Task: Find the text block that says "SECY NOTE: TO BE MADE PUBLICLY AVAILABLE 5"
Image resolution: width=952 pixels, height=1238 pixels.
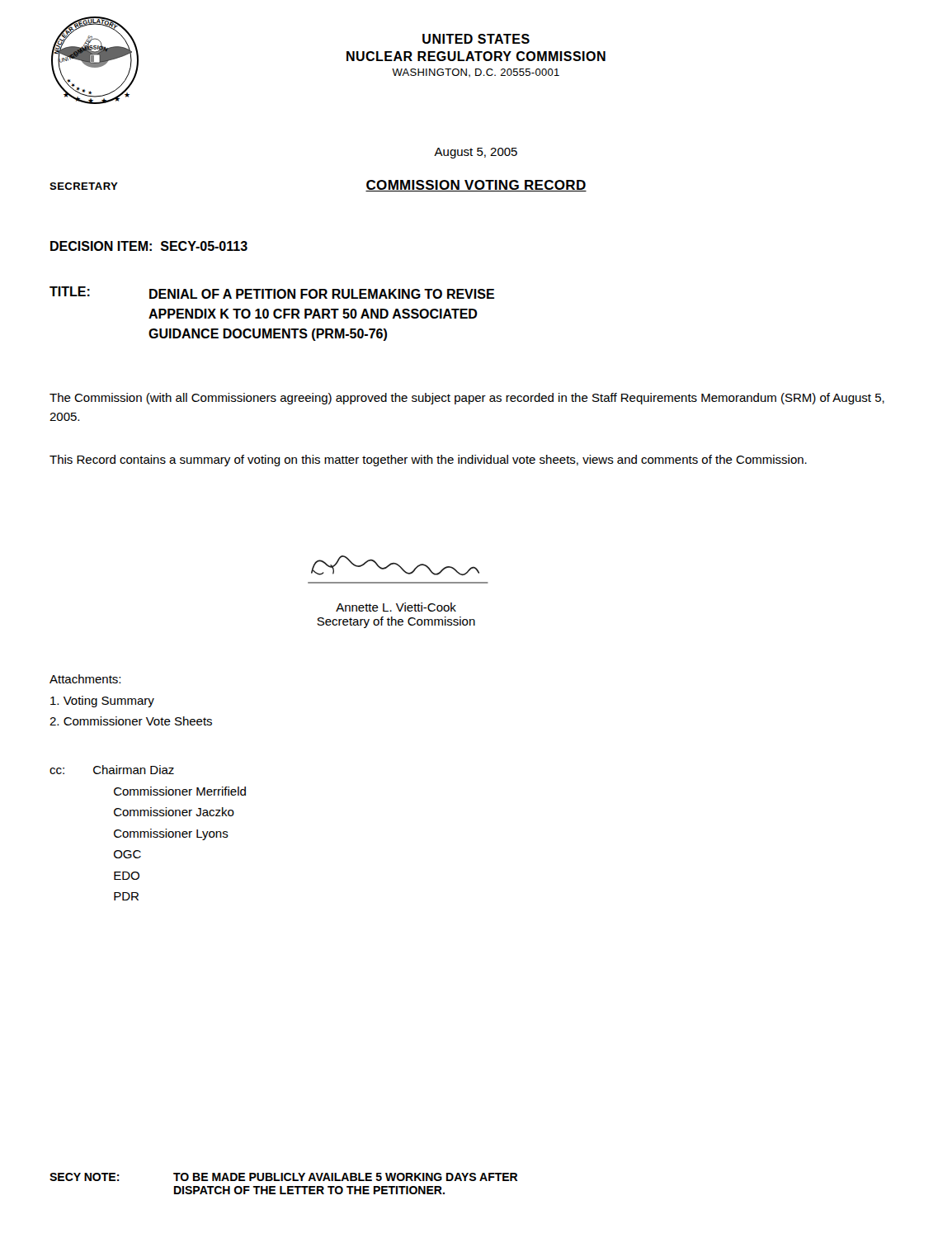Action: point(284,1184)
